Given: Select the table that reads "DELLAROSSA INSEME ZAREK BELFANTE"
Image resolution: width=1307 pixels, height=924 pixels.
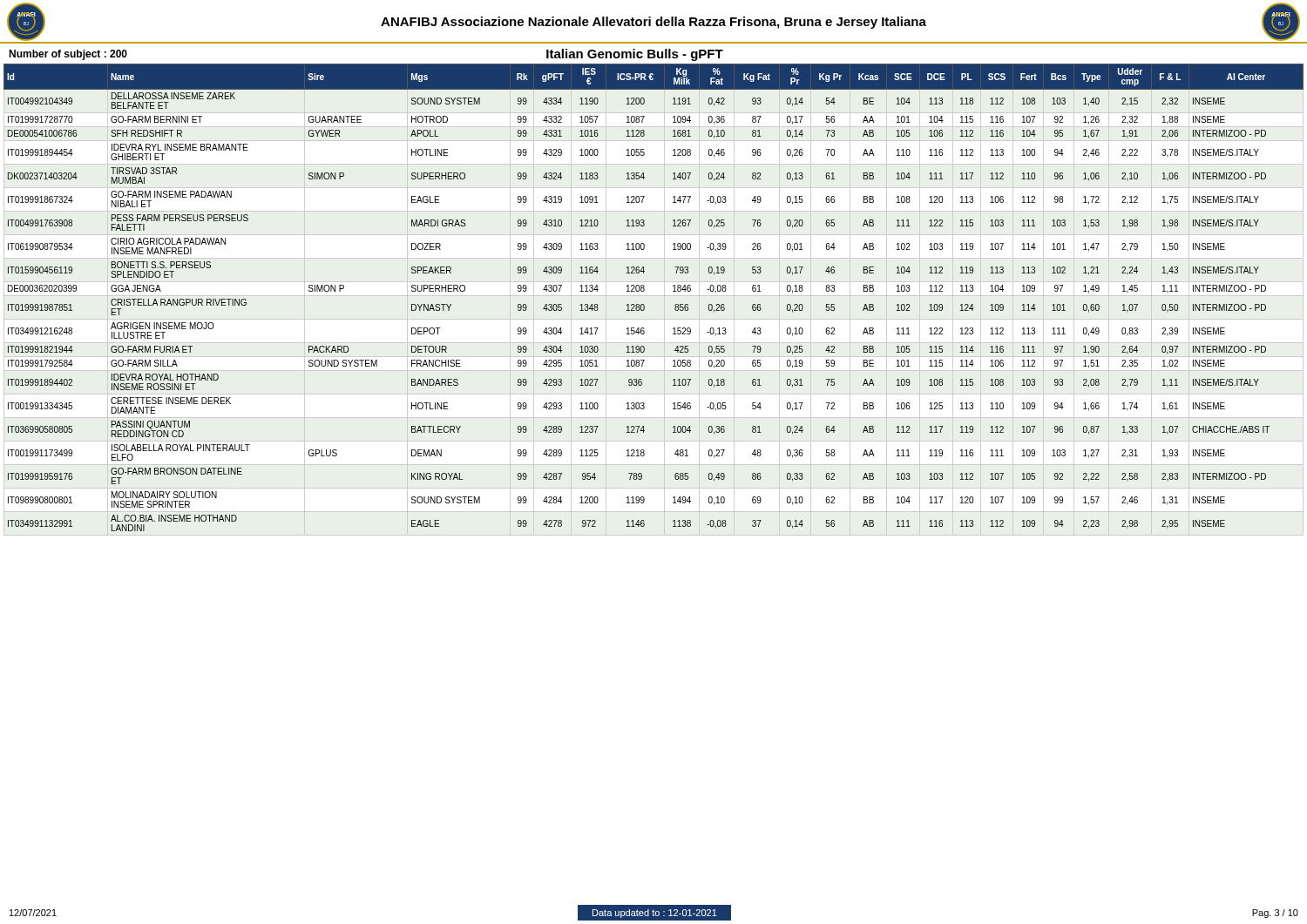Looking at the screenshot, I should [654, 300].
